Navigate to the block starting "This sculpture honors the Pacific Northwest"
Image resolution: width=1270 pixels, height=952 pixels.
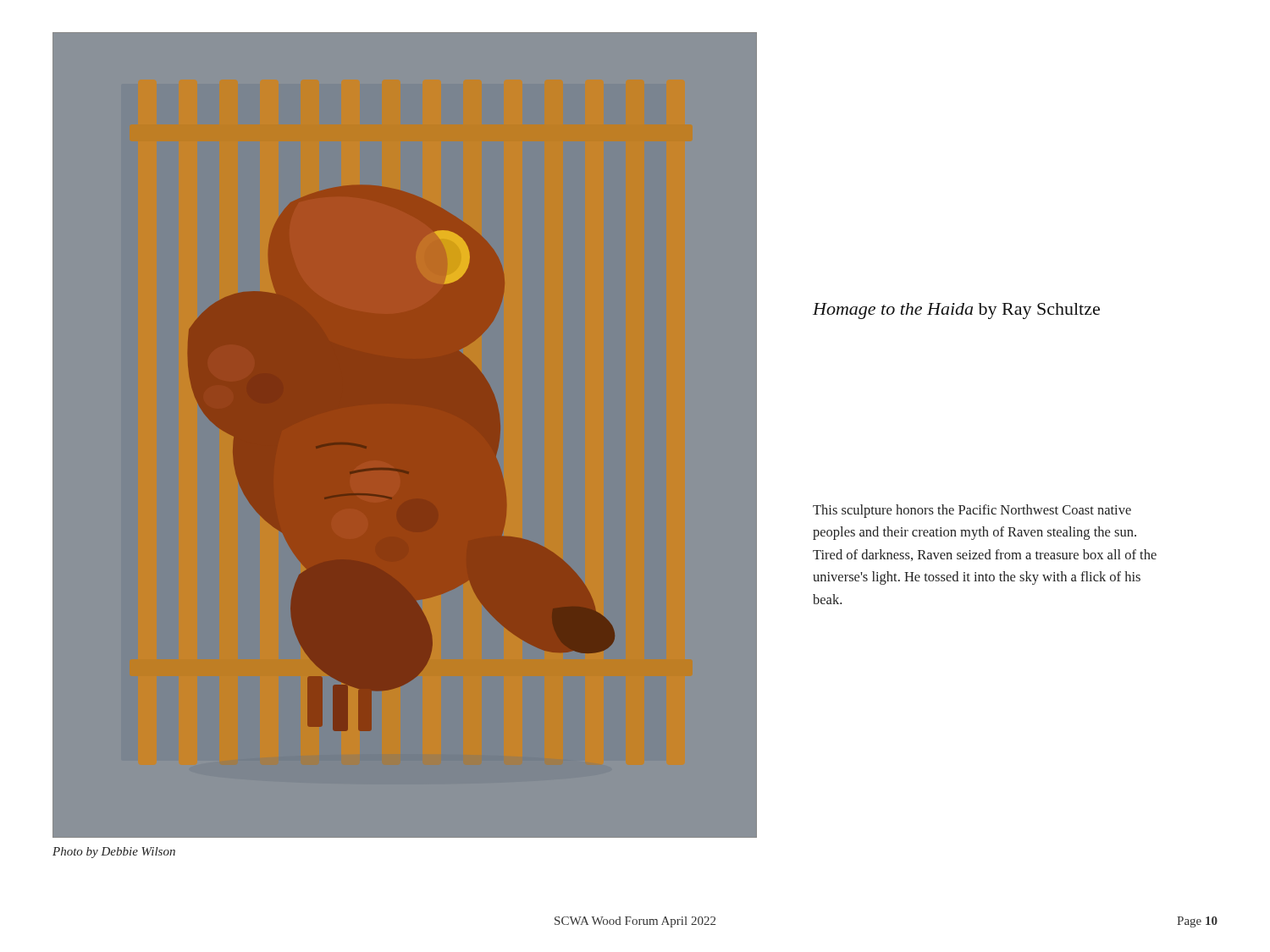tap(991, 555)
